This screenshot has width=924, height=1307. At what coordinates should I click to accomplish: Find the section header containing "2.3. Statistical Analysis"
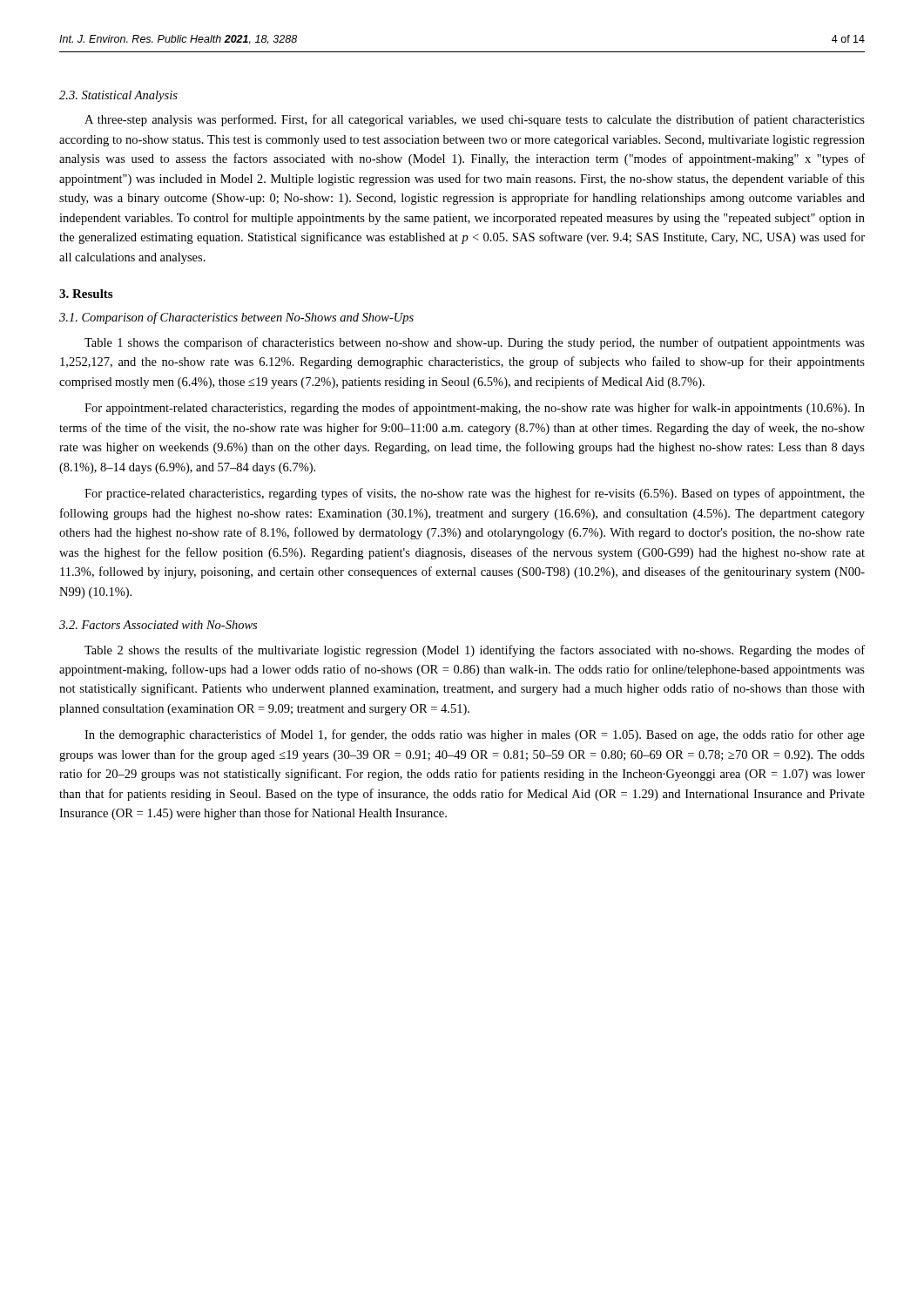point(118,95)
